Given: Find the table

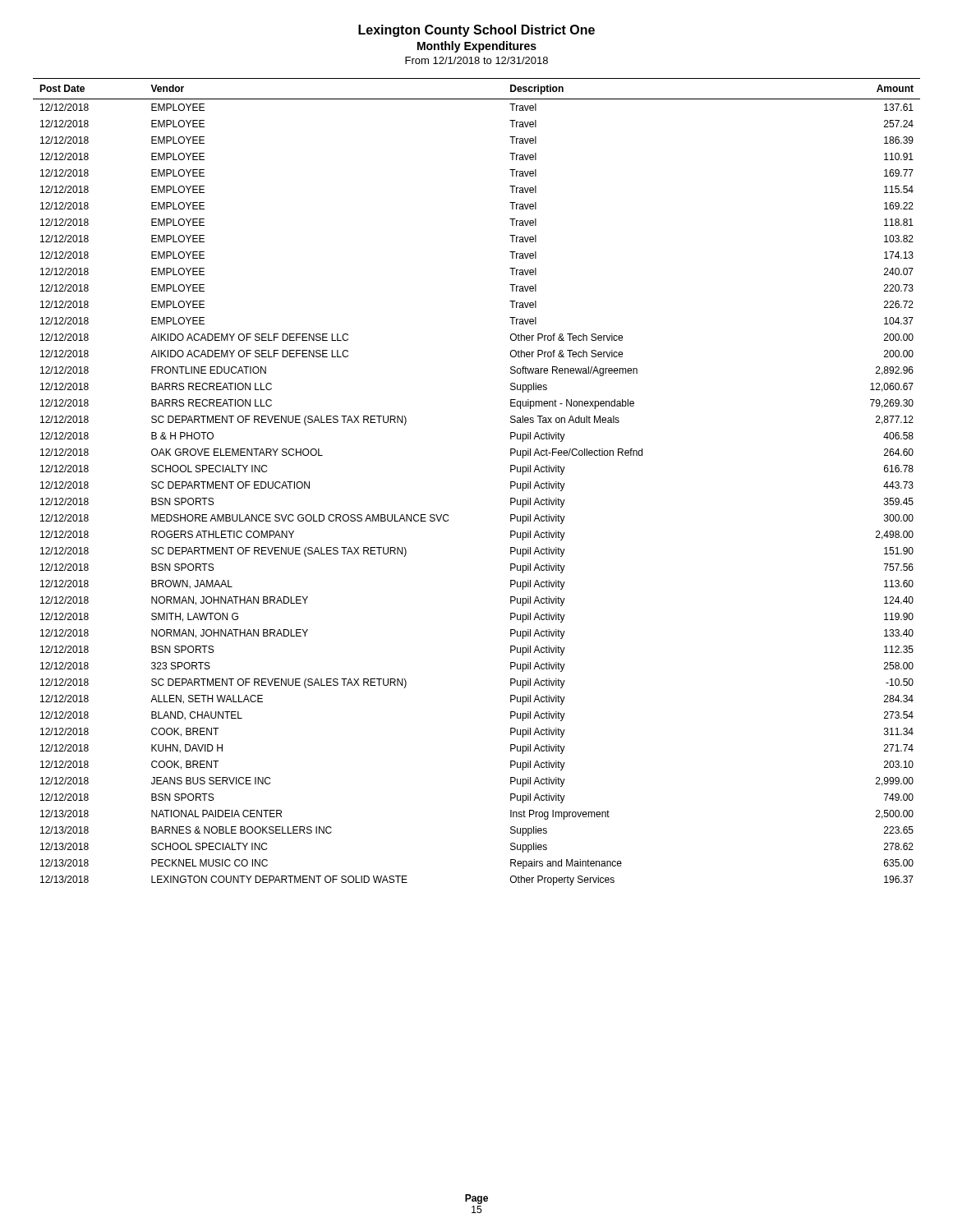Looking at the screenshot, I should point(476,483).
